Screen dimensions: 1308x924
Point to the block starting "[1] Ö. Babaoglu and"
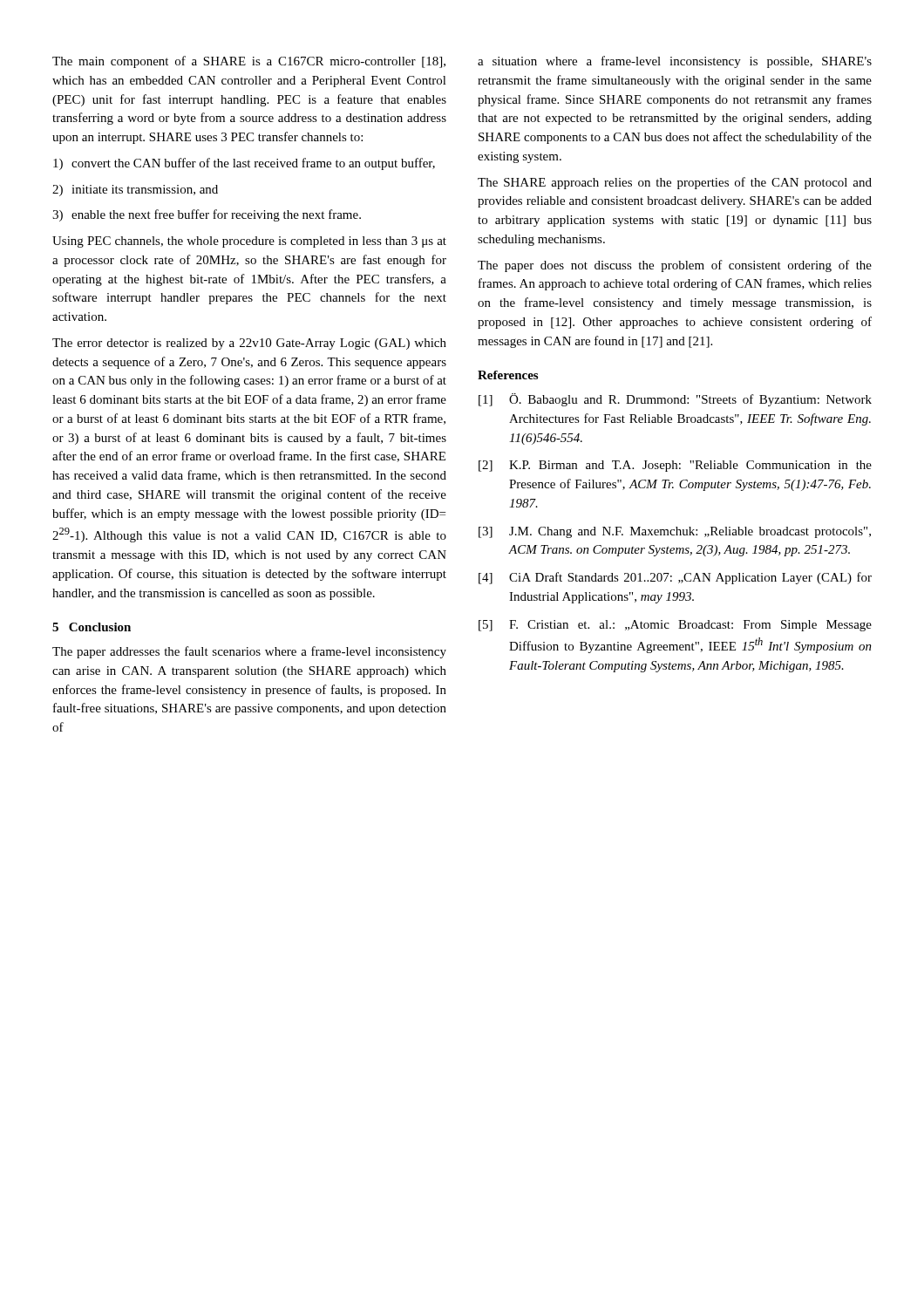pyautogui.click(x=675, y=419)
